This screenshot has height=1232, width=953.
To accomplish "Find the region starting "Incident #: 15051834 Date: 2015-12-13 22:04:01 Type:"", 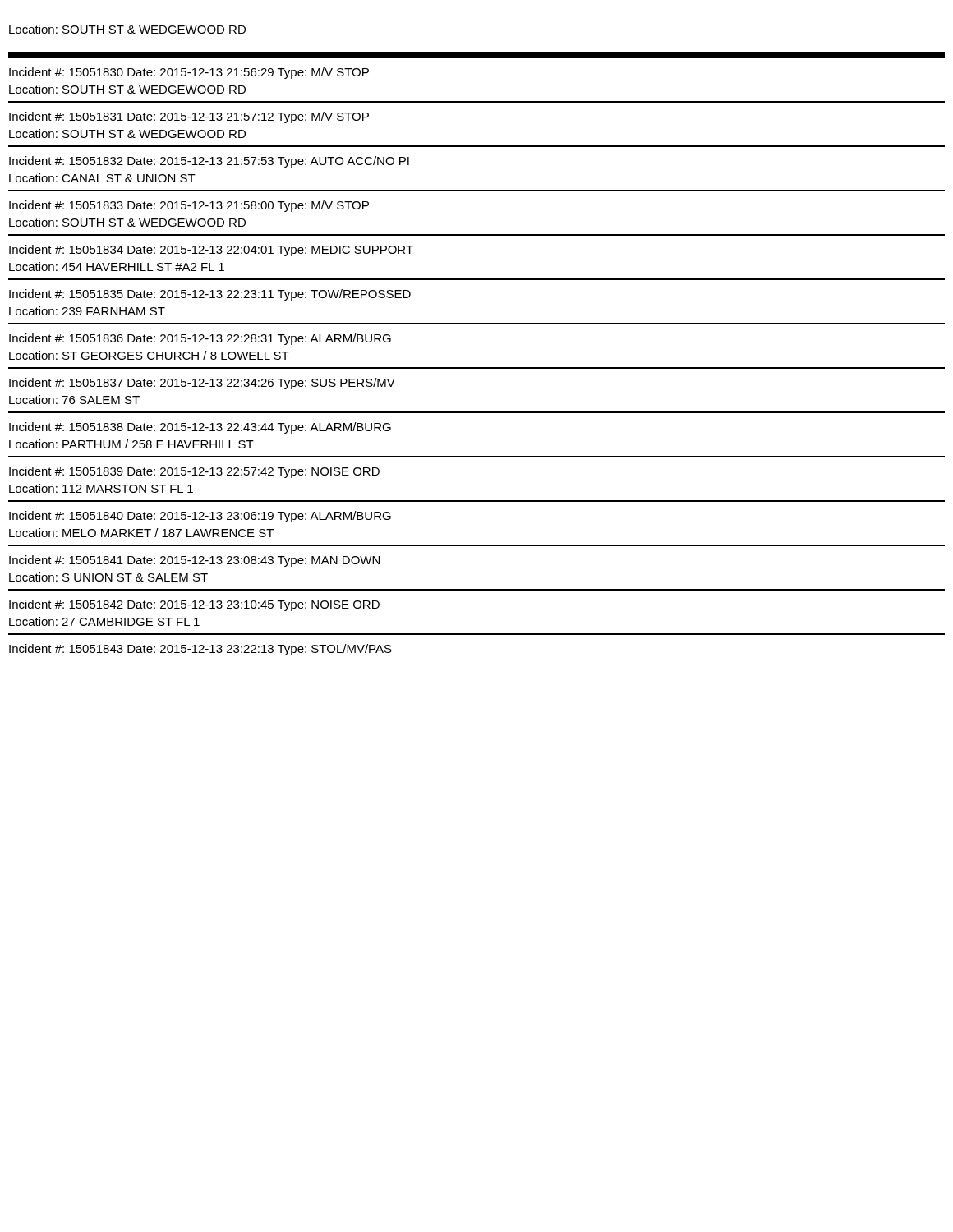I will click(x=211, y=251).
